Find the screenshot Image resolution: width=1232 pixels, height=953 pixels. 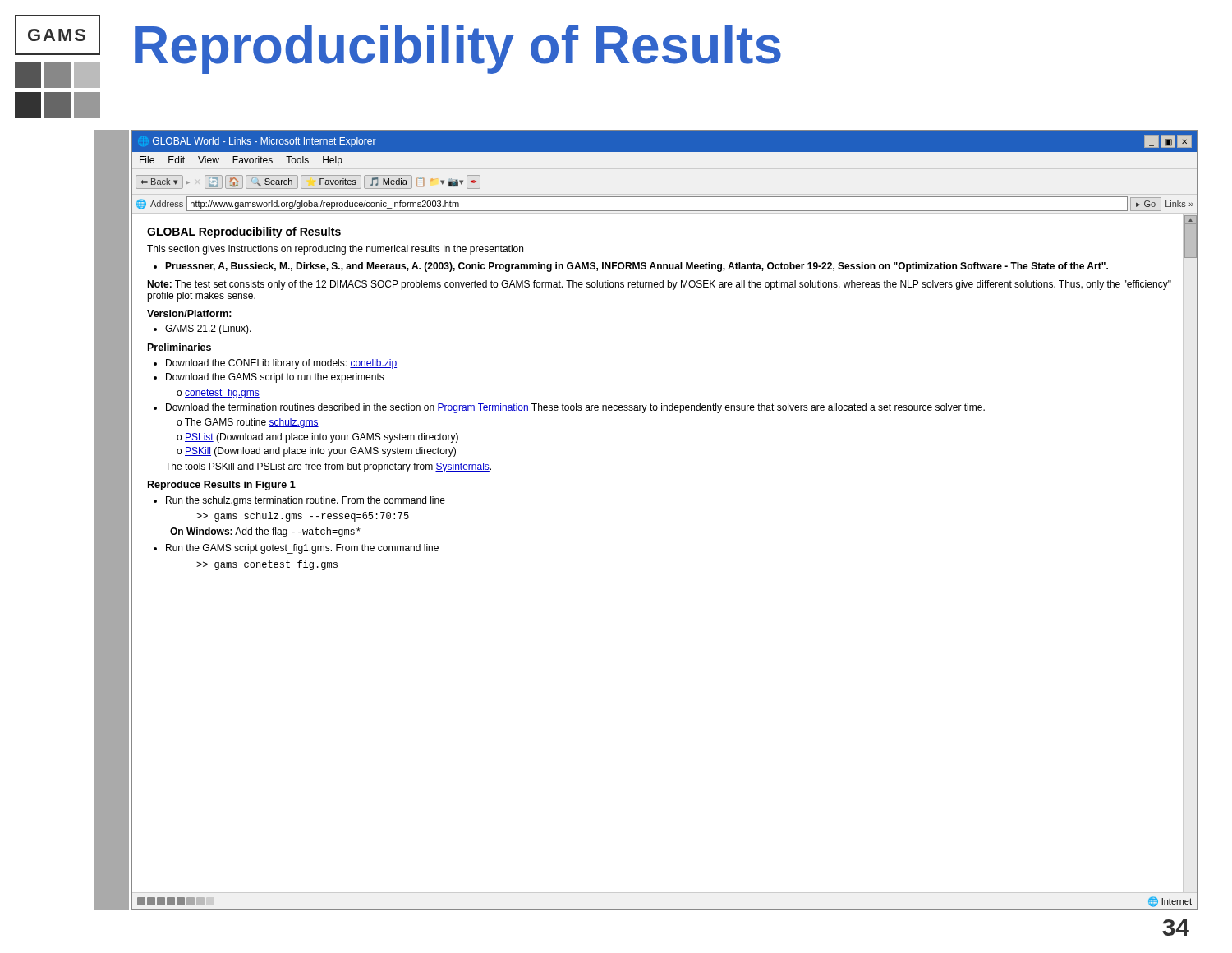pyautogui.click(x=664, y=520)
